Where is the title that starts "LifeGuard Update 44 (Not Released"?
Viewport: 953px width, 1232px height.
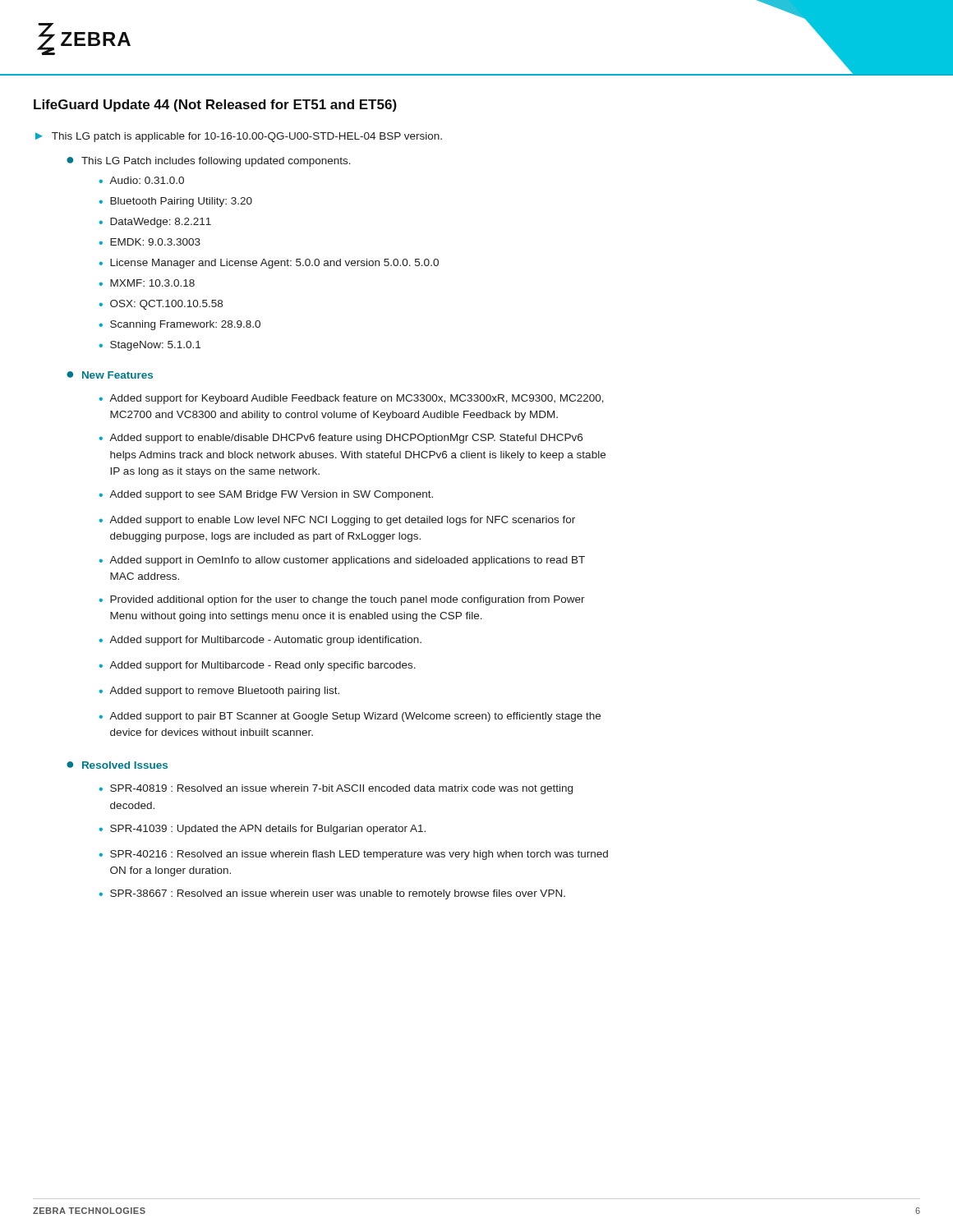215,105
